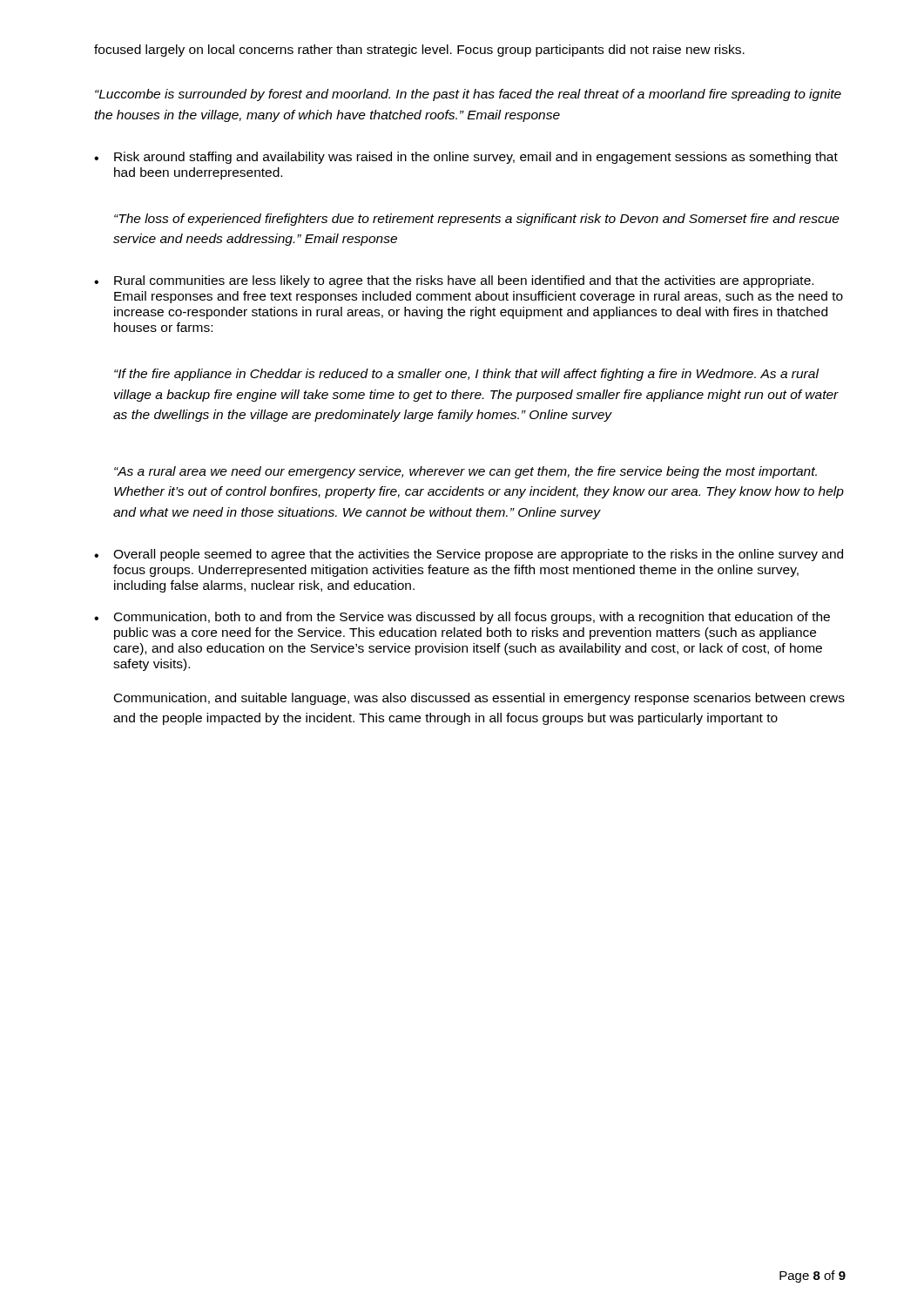Image resolution: width=924 pixels, height=1307 pixels.
Task: Find the text starting "• Communication, both"
Action: coord(470,640)
